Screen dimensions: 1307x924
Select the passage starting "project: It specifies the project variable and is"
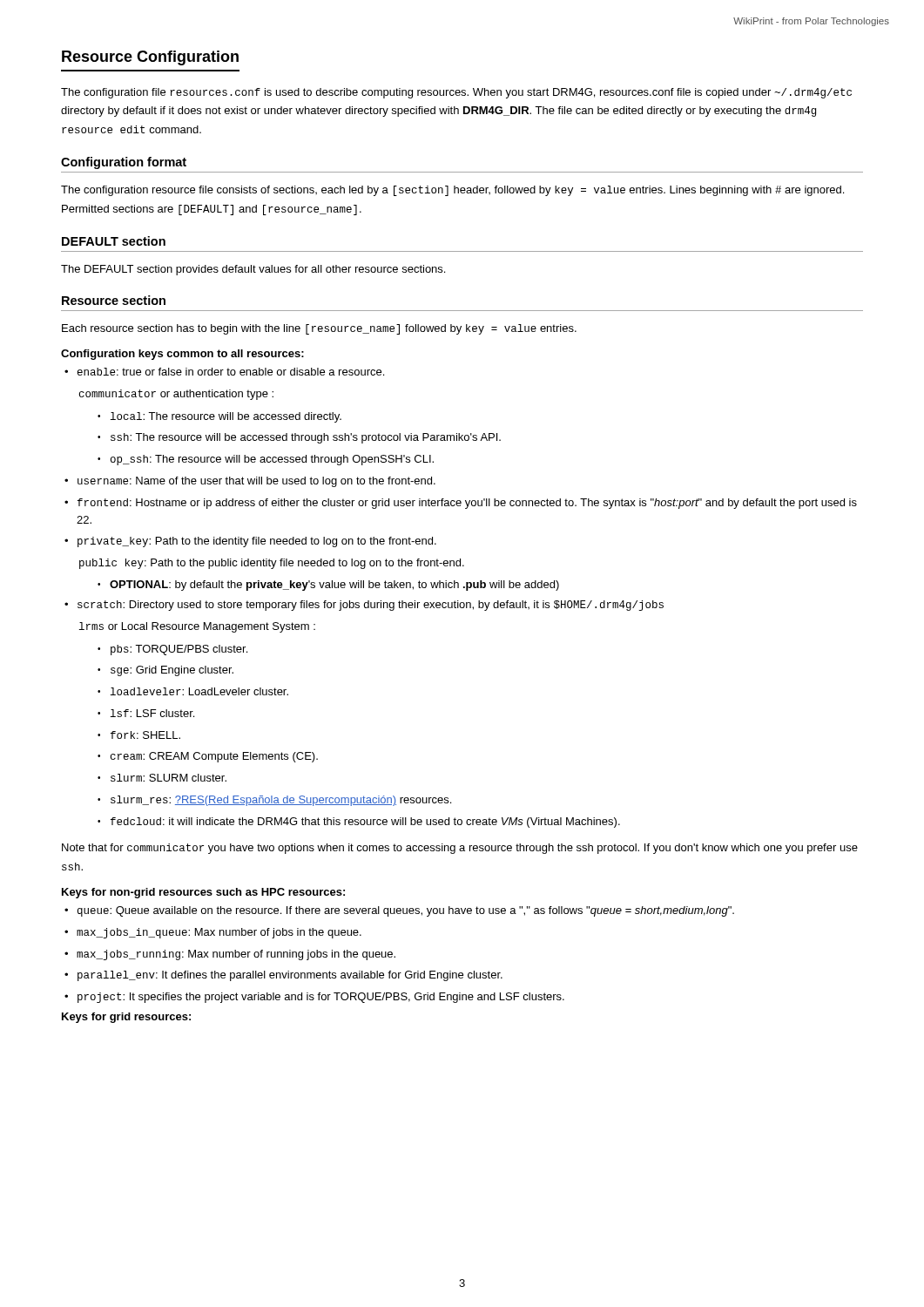(x=462, y=997)
